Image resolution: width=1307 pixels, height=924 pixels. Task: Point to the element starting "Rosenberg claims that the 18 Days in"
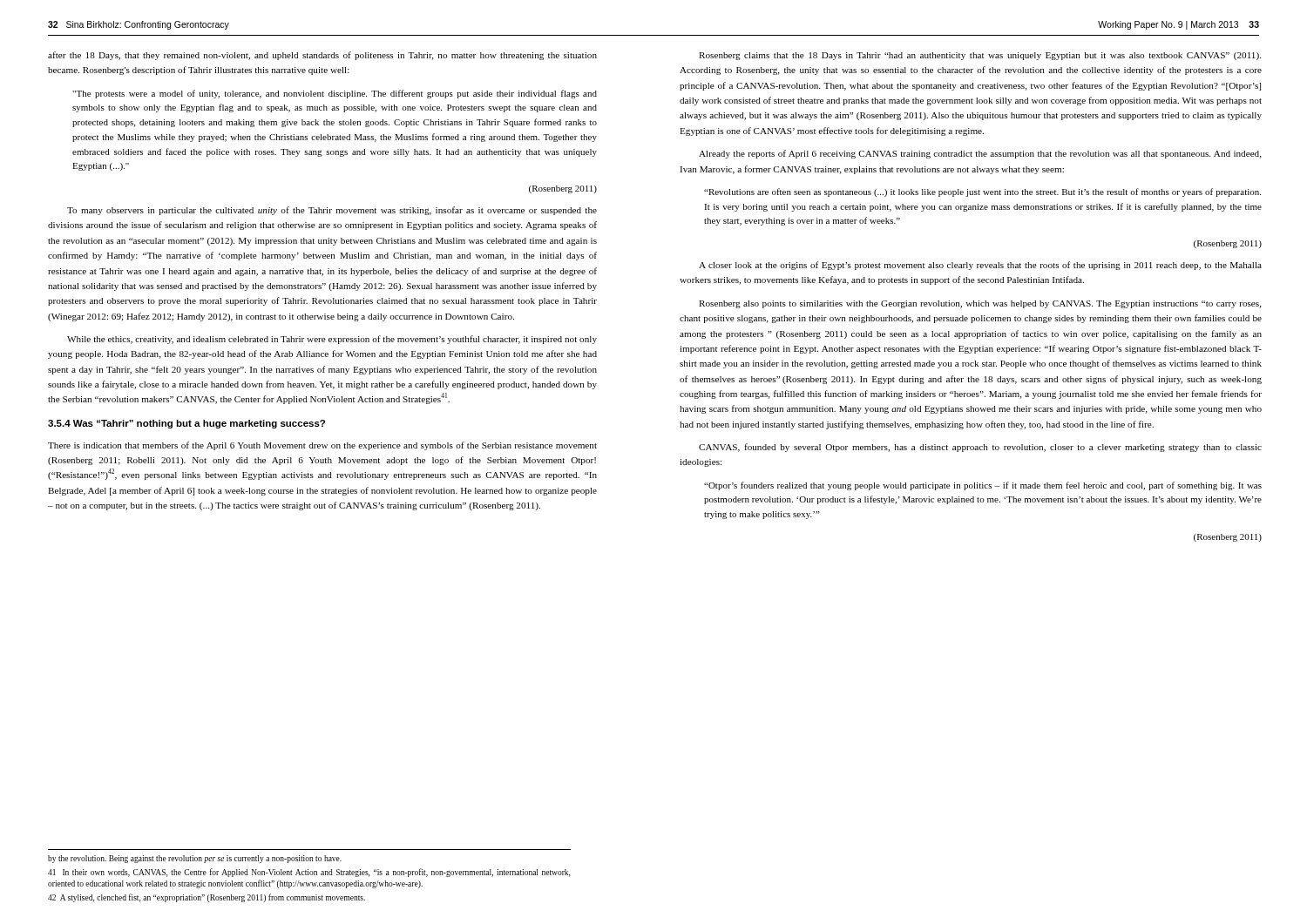(971, 93)
